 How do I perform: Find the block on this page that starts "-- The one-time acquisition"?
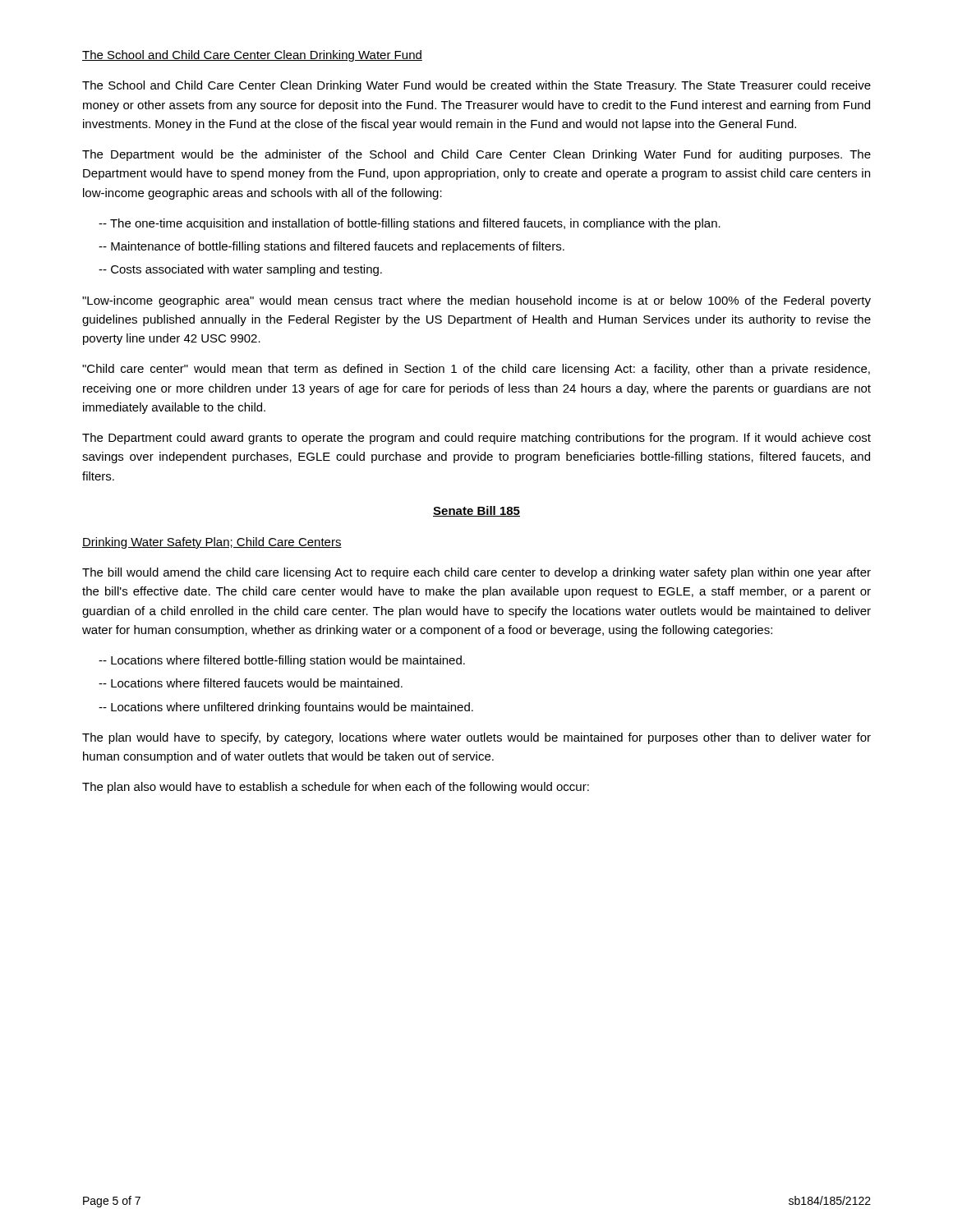click(410, 223)
